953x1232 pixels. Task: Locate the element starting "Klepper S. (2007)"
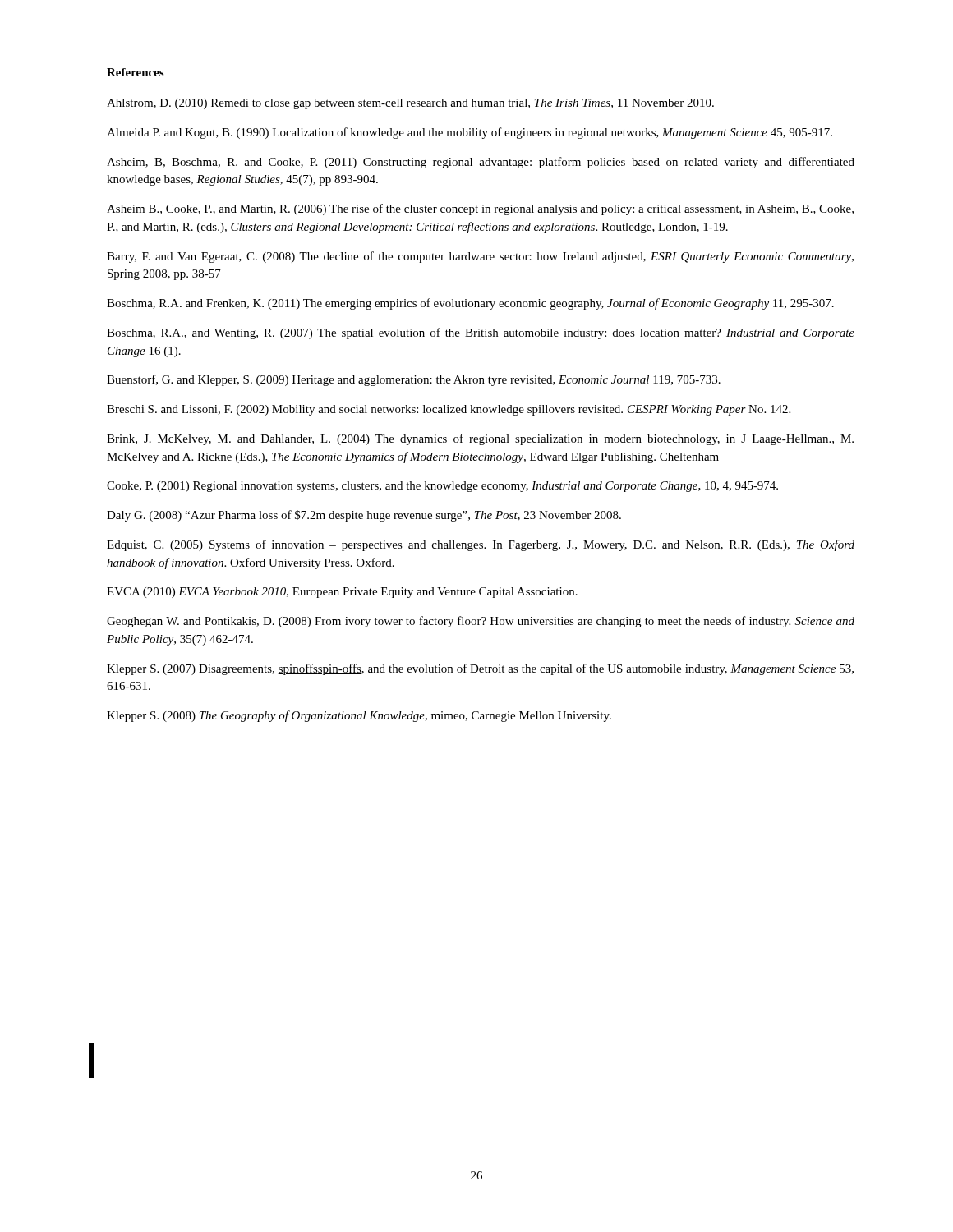(x=481, y=677)
